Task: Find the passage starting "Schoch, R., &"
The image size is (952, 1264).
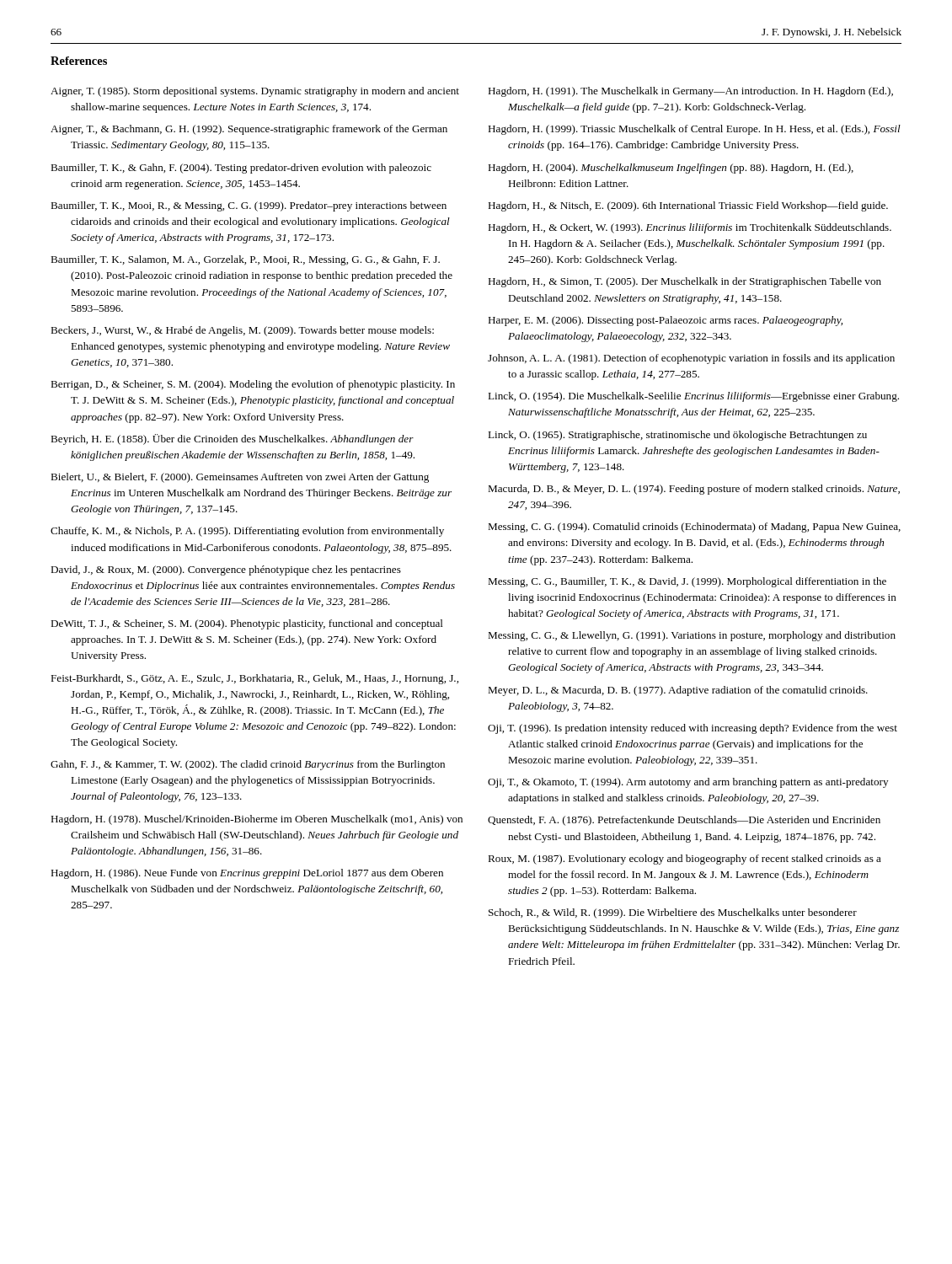Action: pyautogui.click(x=694, y=937)
